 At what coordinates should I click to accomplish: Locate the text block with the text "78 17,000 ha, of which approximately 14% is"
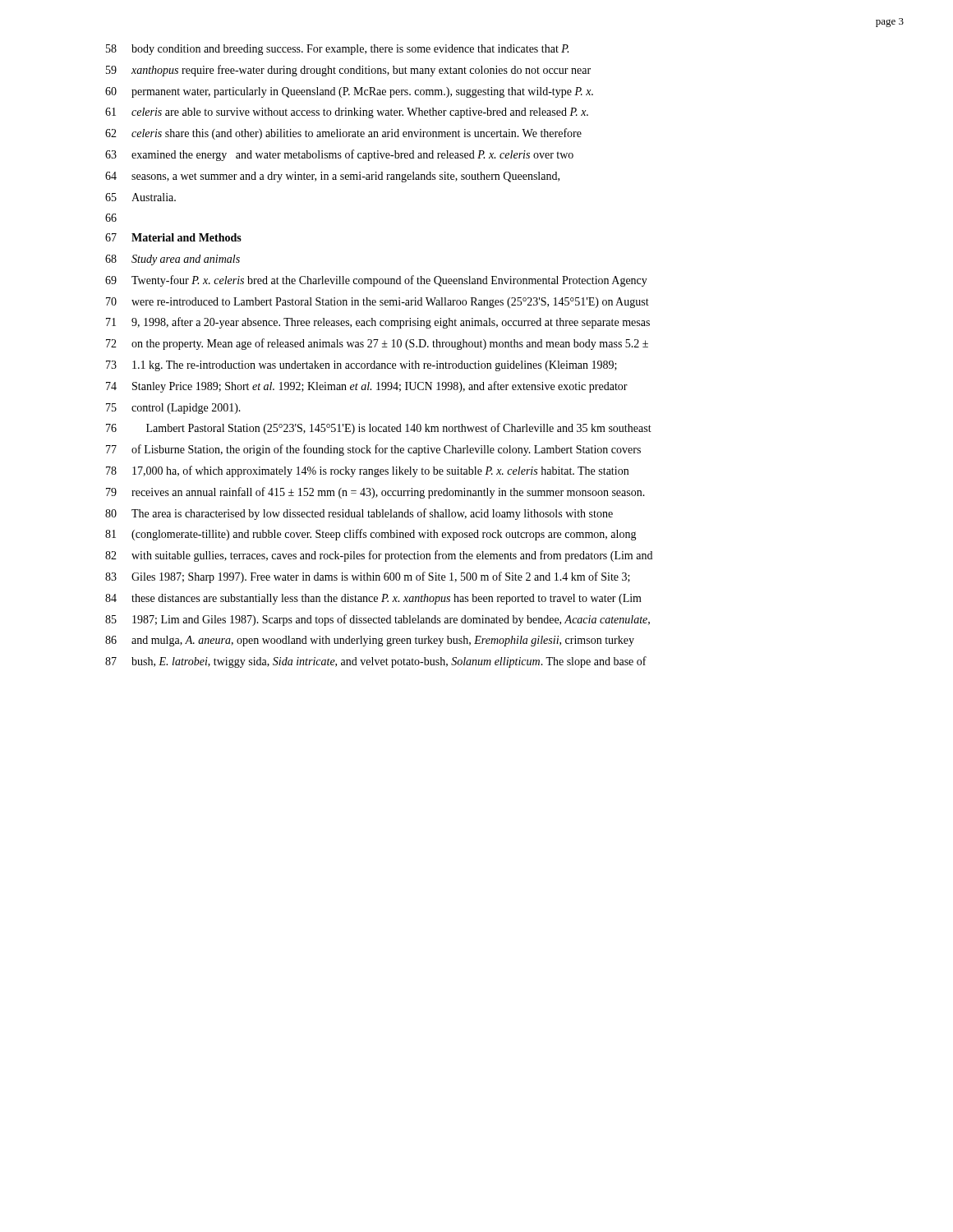tap(493, 471)
